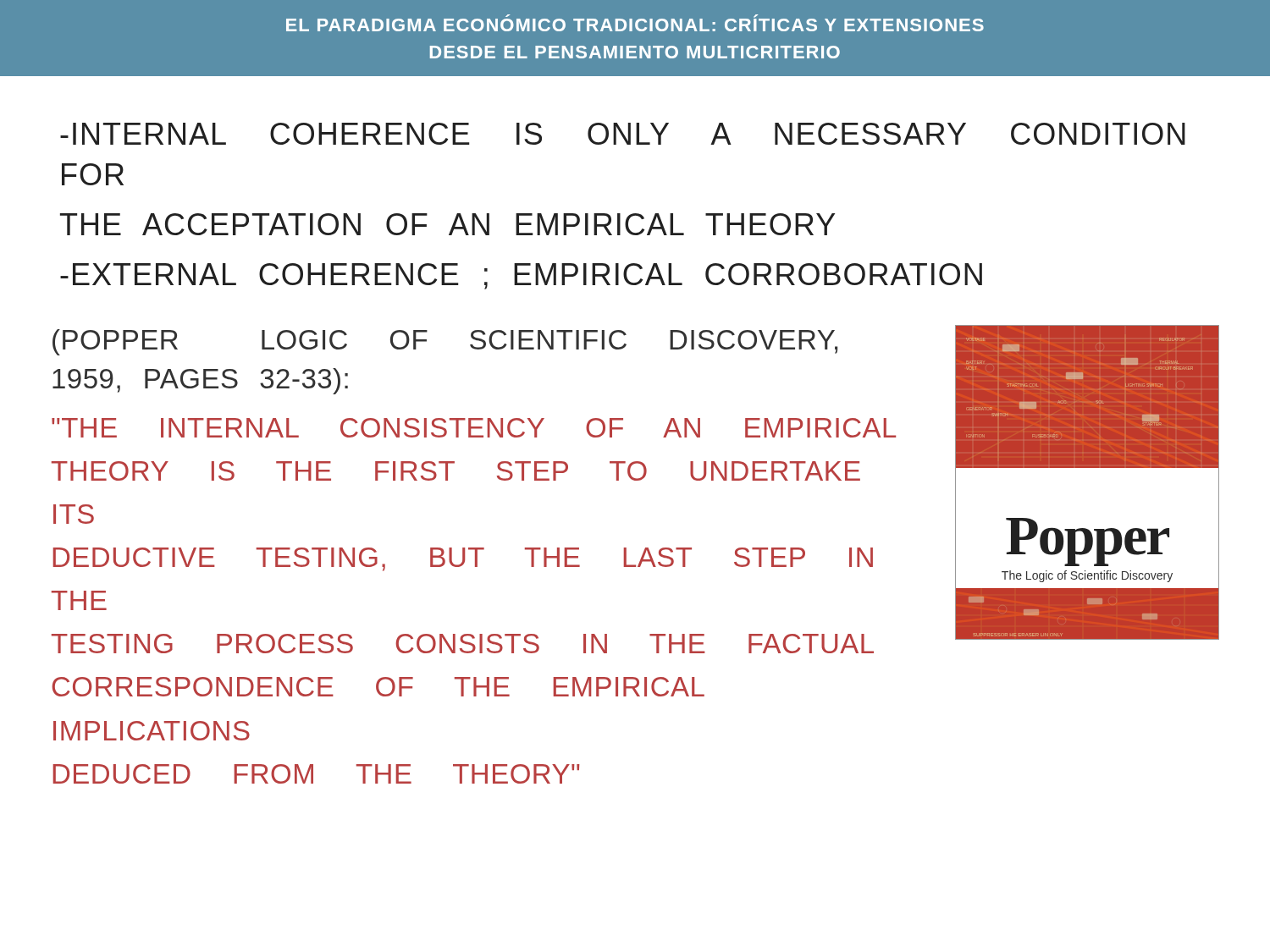Point to the block beginning ""THE INTERNAL CONSISTENCY OF AN EMPIRICAL THEORY IS"
This screenshot has width=1270, height=952.
coord(474,428)
